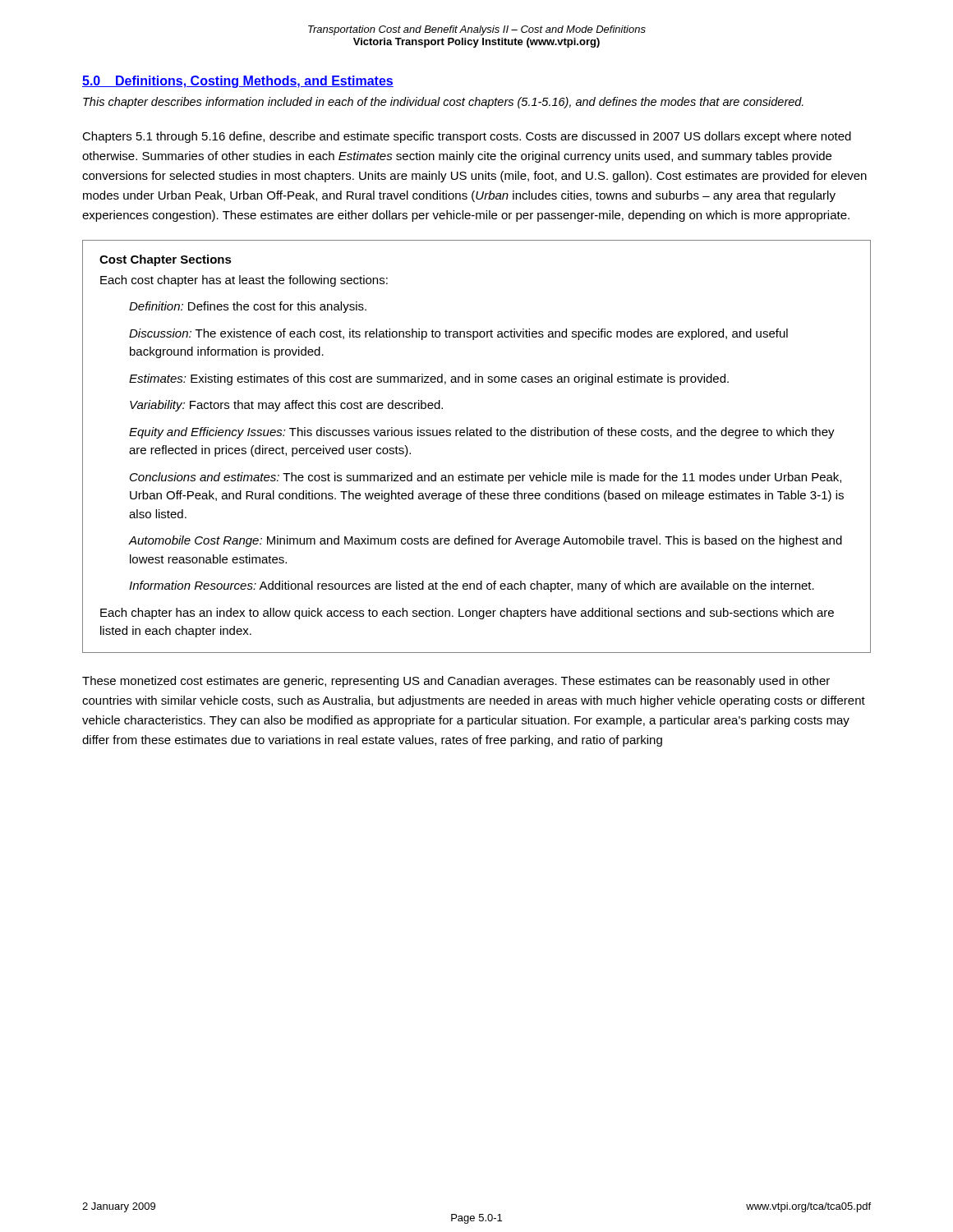
Task: Locate the list item that says "Estimates: Existing estimates of"
Action: pos(429,378)
